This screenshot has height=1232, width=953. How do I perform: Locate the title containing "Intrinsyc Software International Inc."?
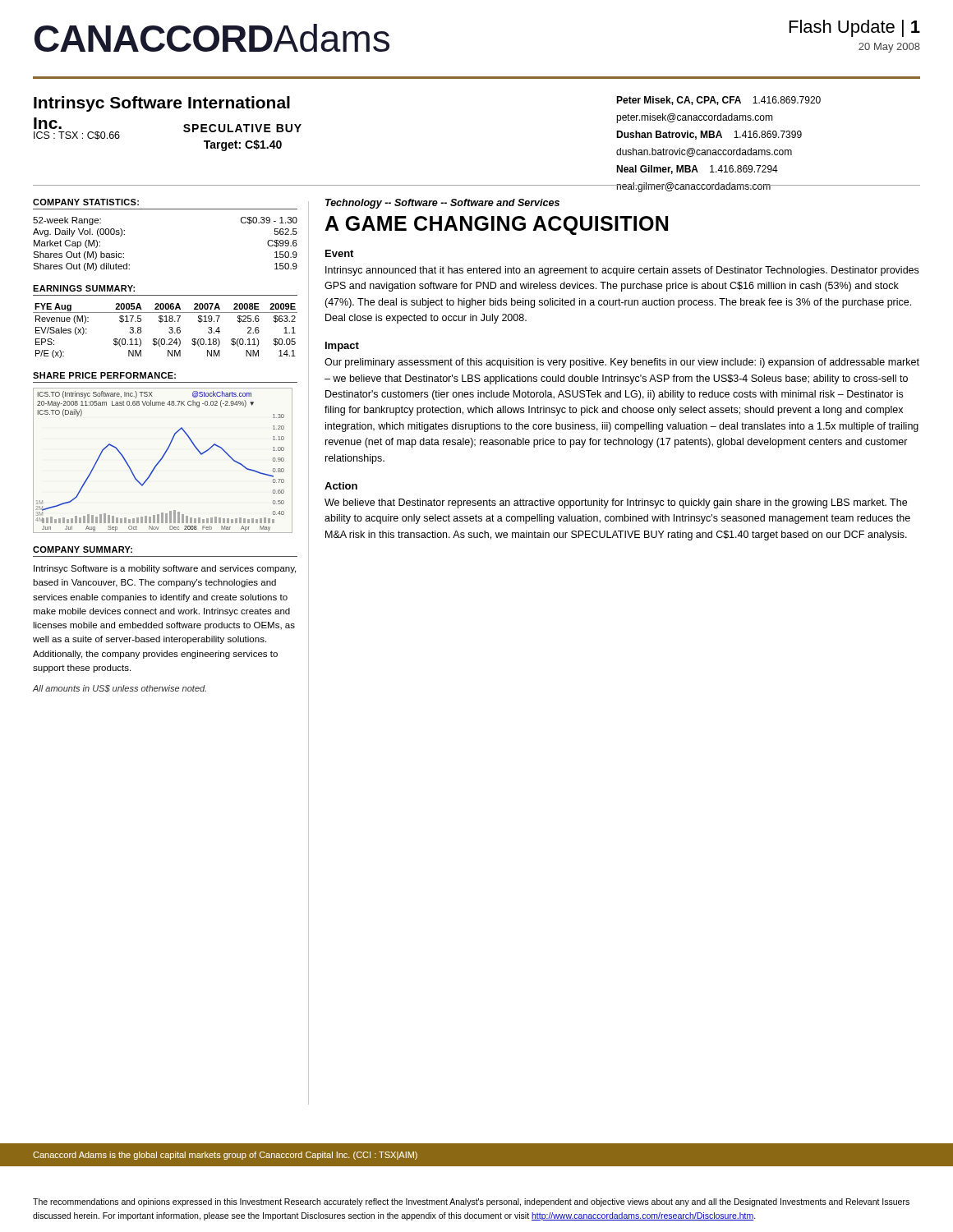[168, 113]
